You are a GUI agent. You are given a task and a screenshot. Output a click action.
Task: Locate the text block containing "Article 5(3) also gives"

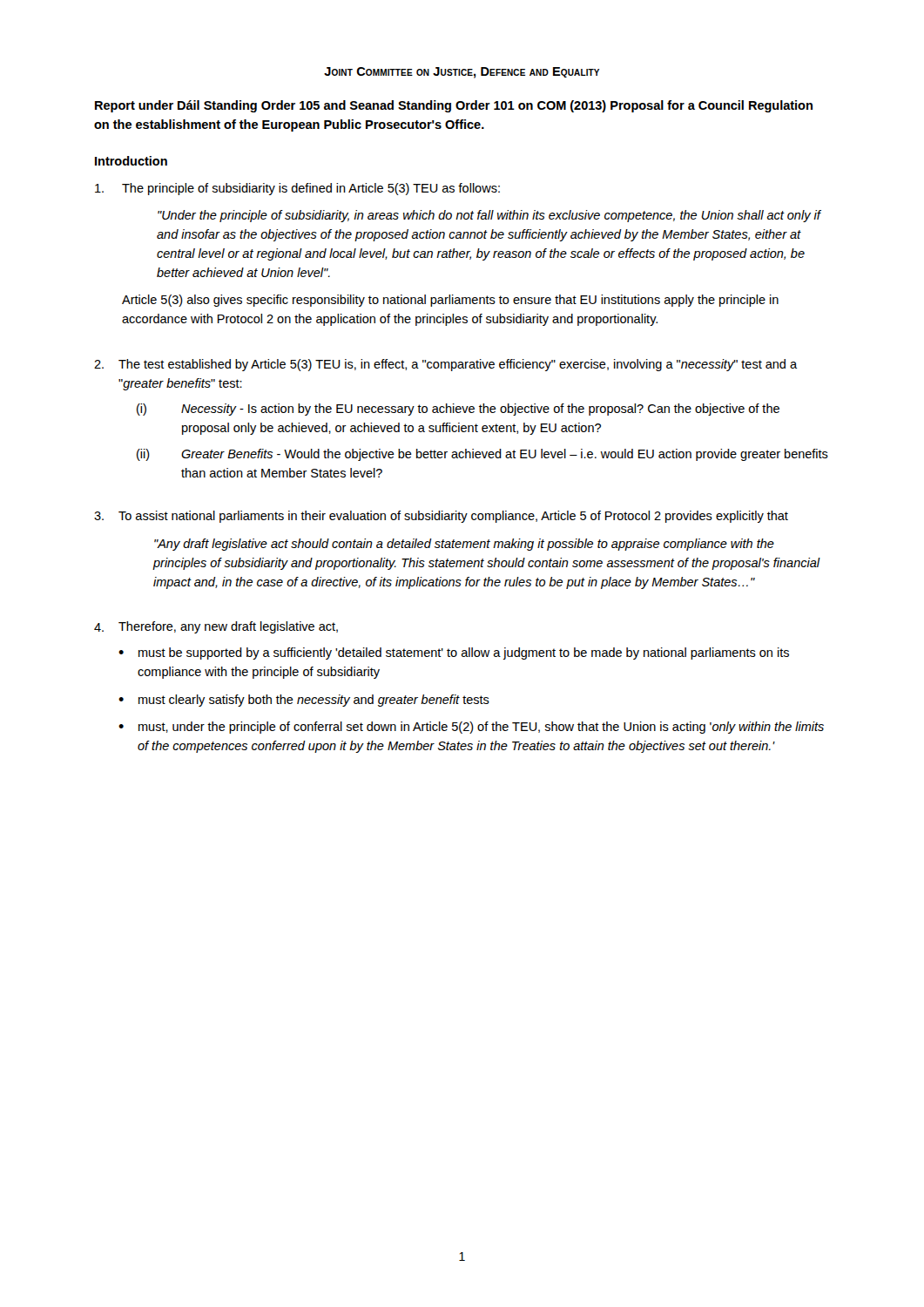point(450,309)
